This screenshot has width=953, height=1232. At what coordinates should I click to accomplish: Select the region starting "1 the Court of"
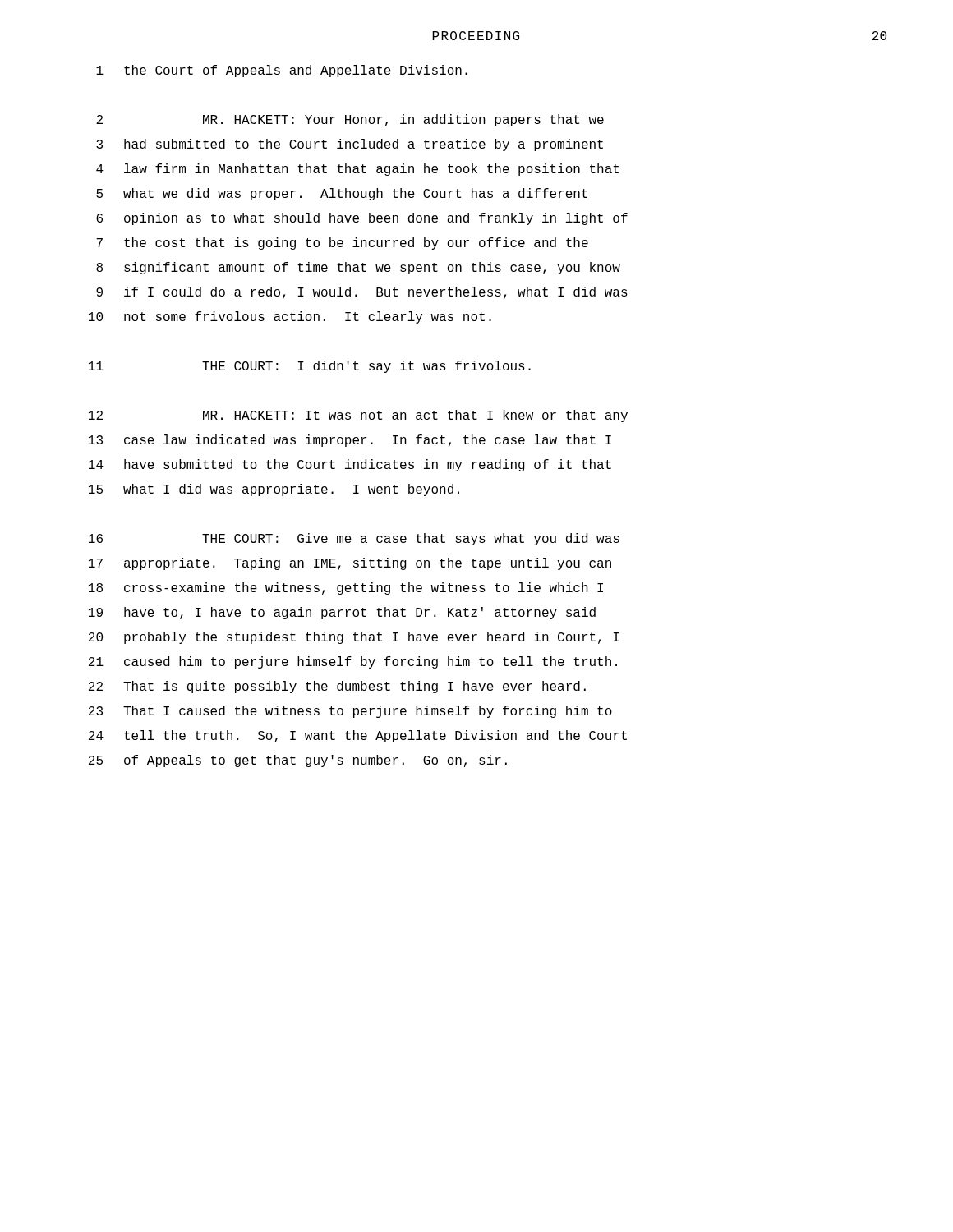pos(282,71)
